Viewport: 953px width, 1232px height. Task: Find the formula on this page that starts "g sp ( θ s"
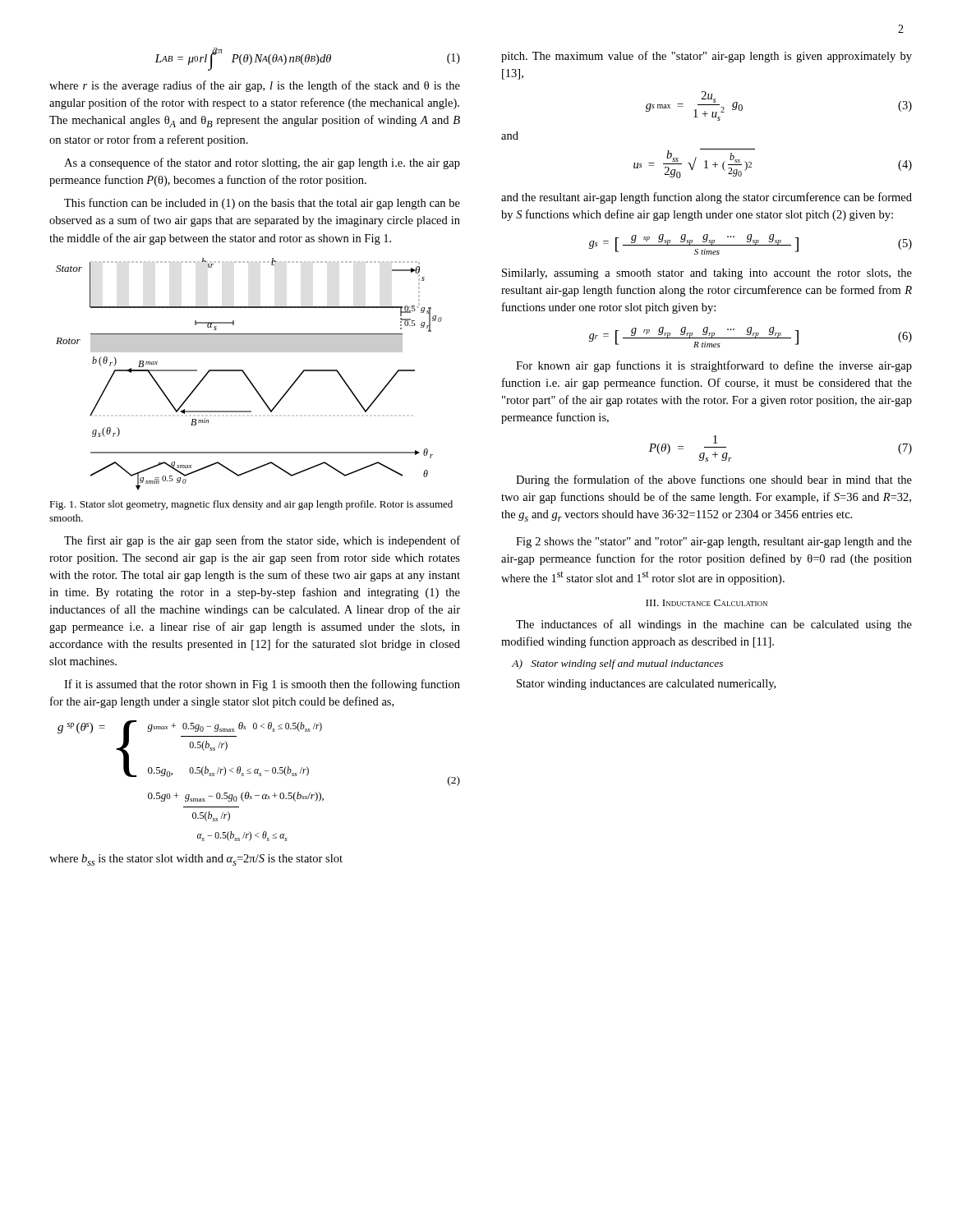point(259,781)
